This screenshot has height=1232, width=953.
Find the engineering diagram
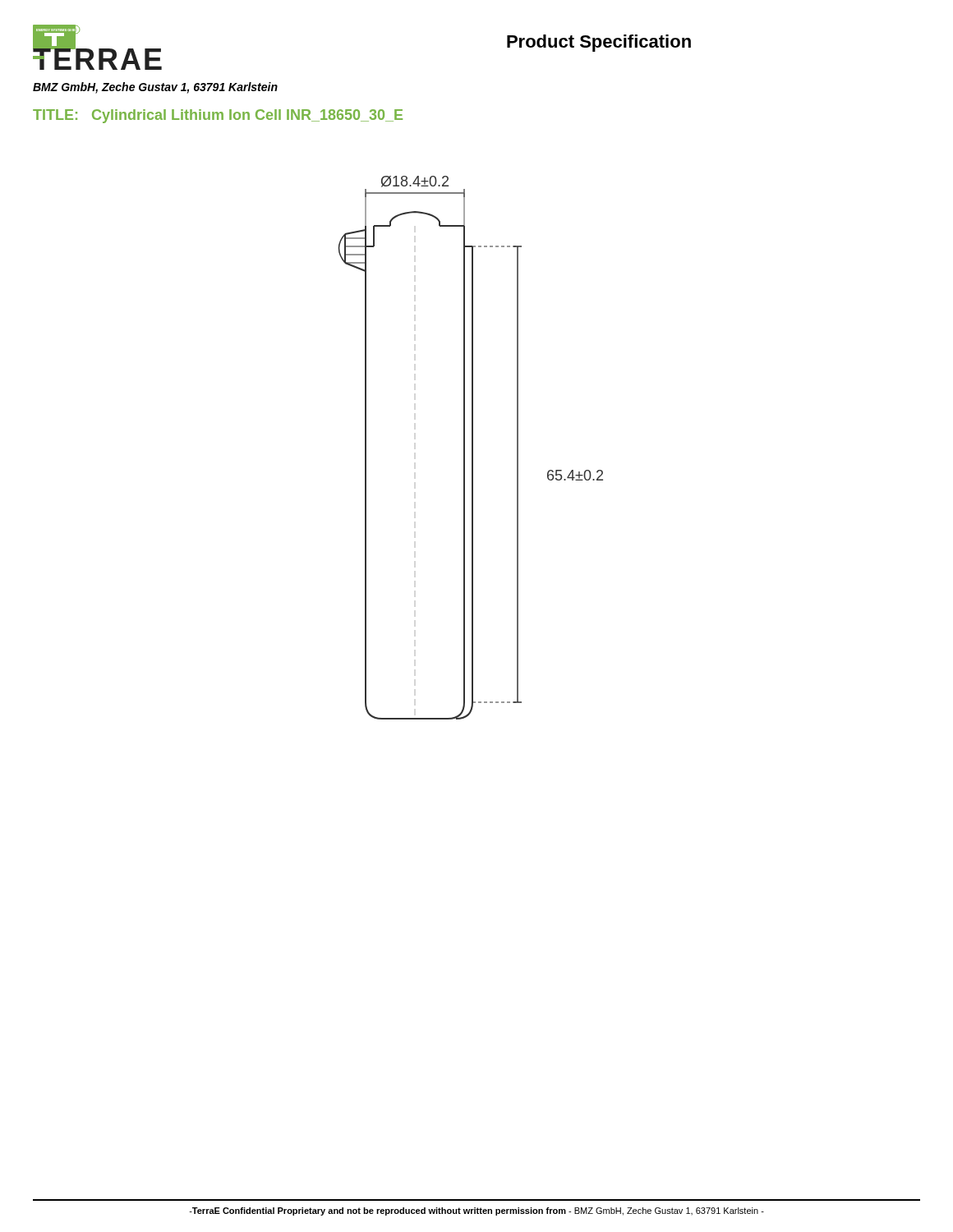tap(476, 464)
